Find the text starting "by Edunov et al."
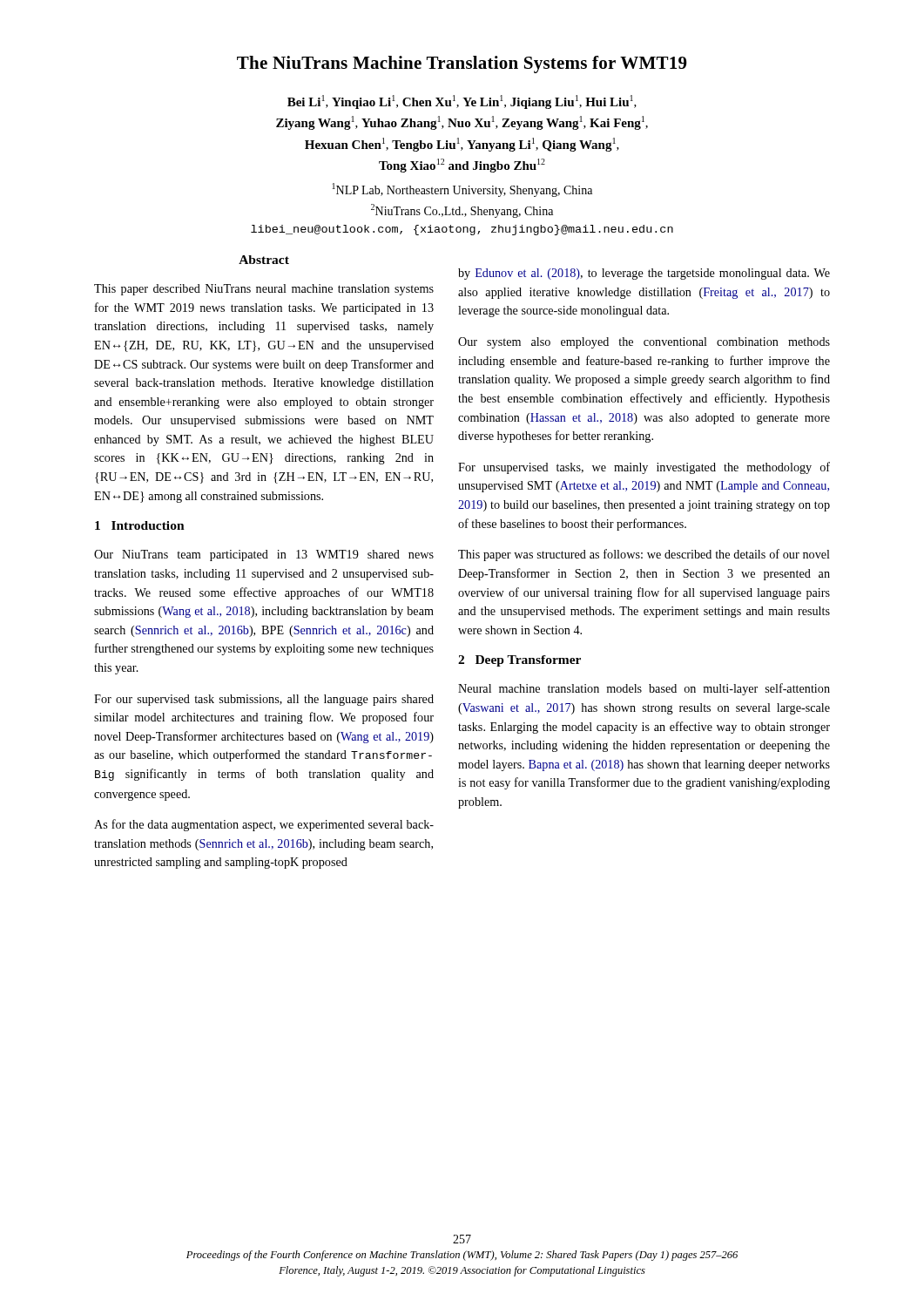The width and height of the screenshot is (924, 1307). (644, 452)
